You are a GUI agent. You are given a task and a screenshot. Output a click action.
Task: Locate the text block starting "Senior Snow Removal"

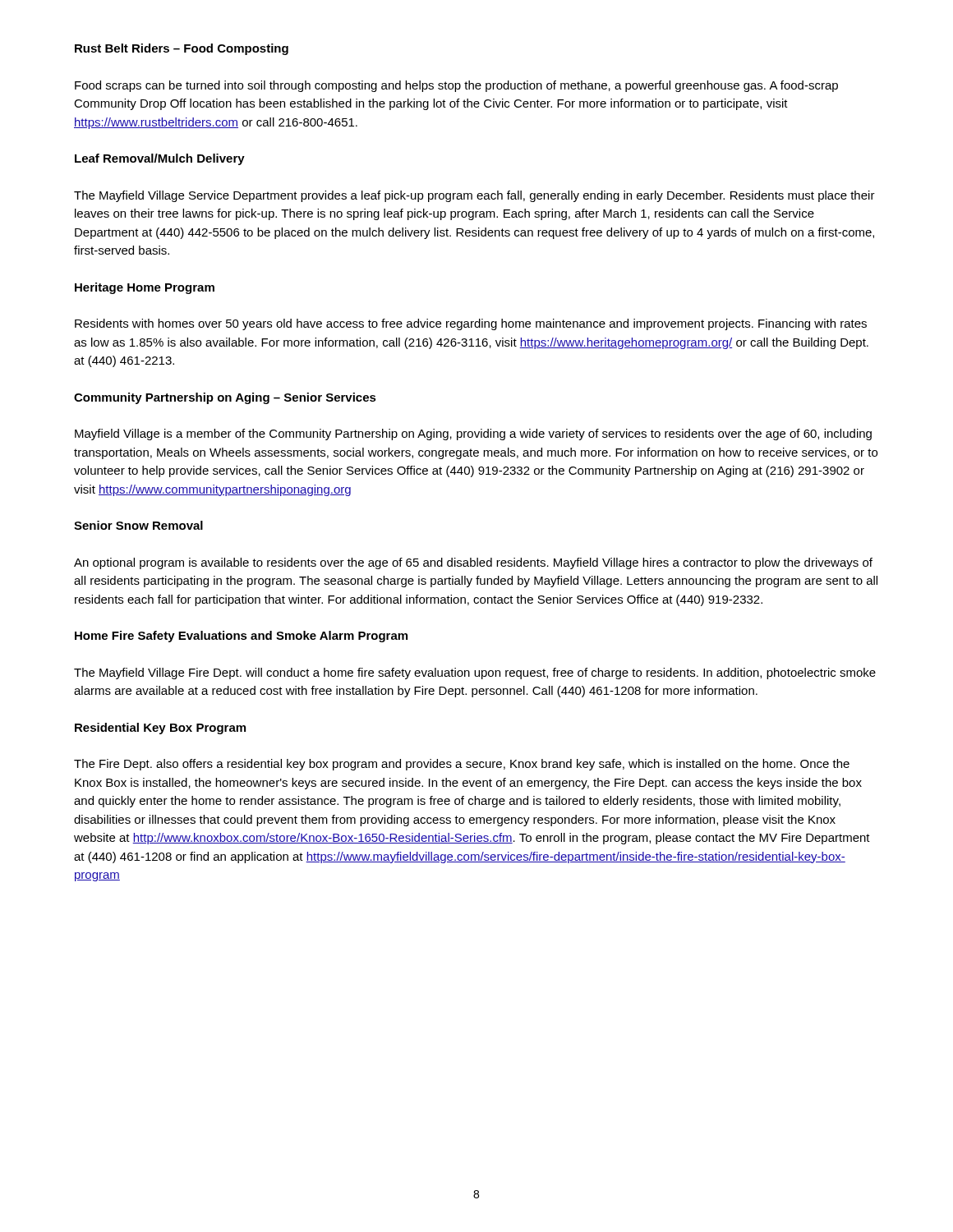point(138,525)
